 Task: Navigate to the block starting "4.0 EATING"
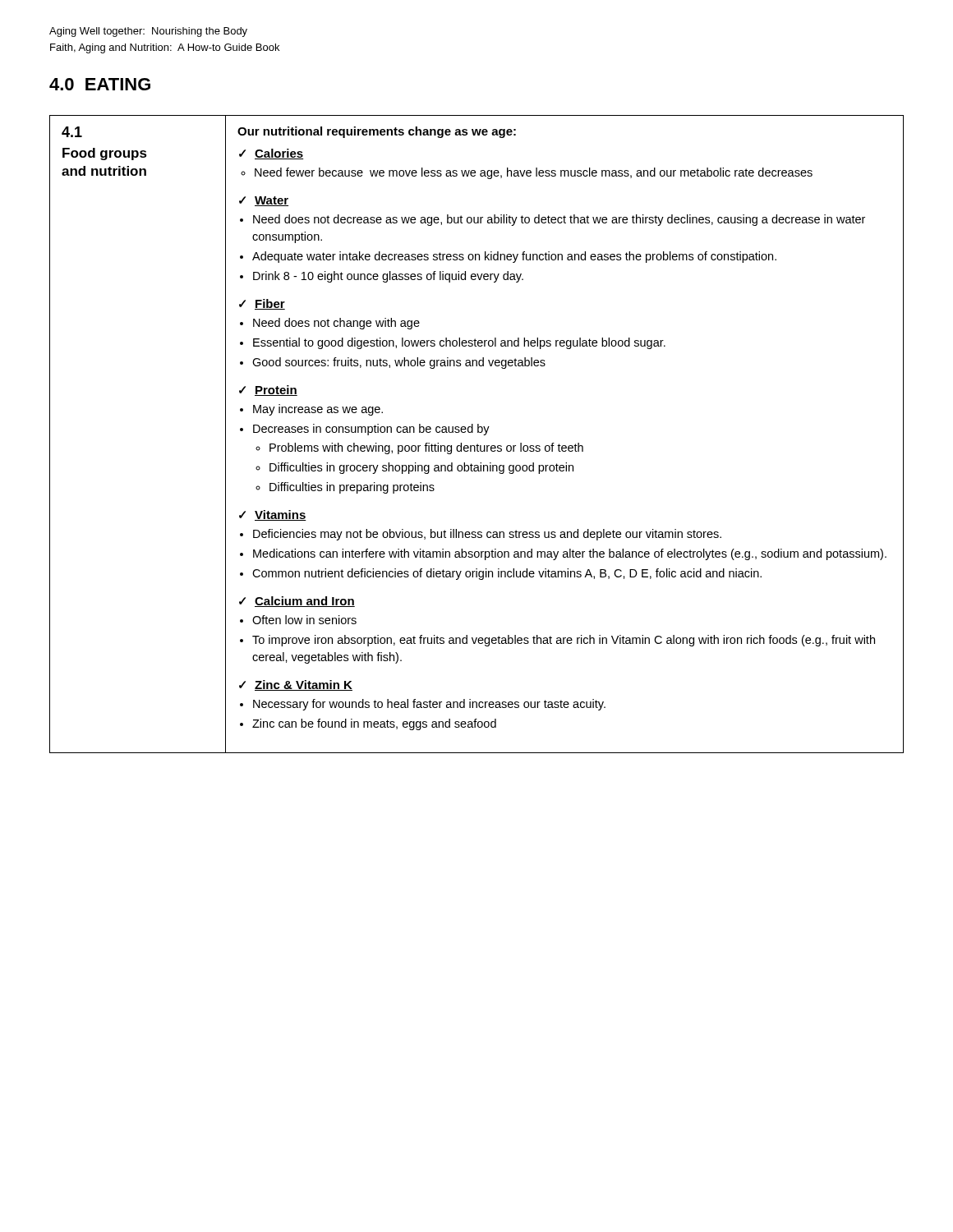tap(100, 84)
